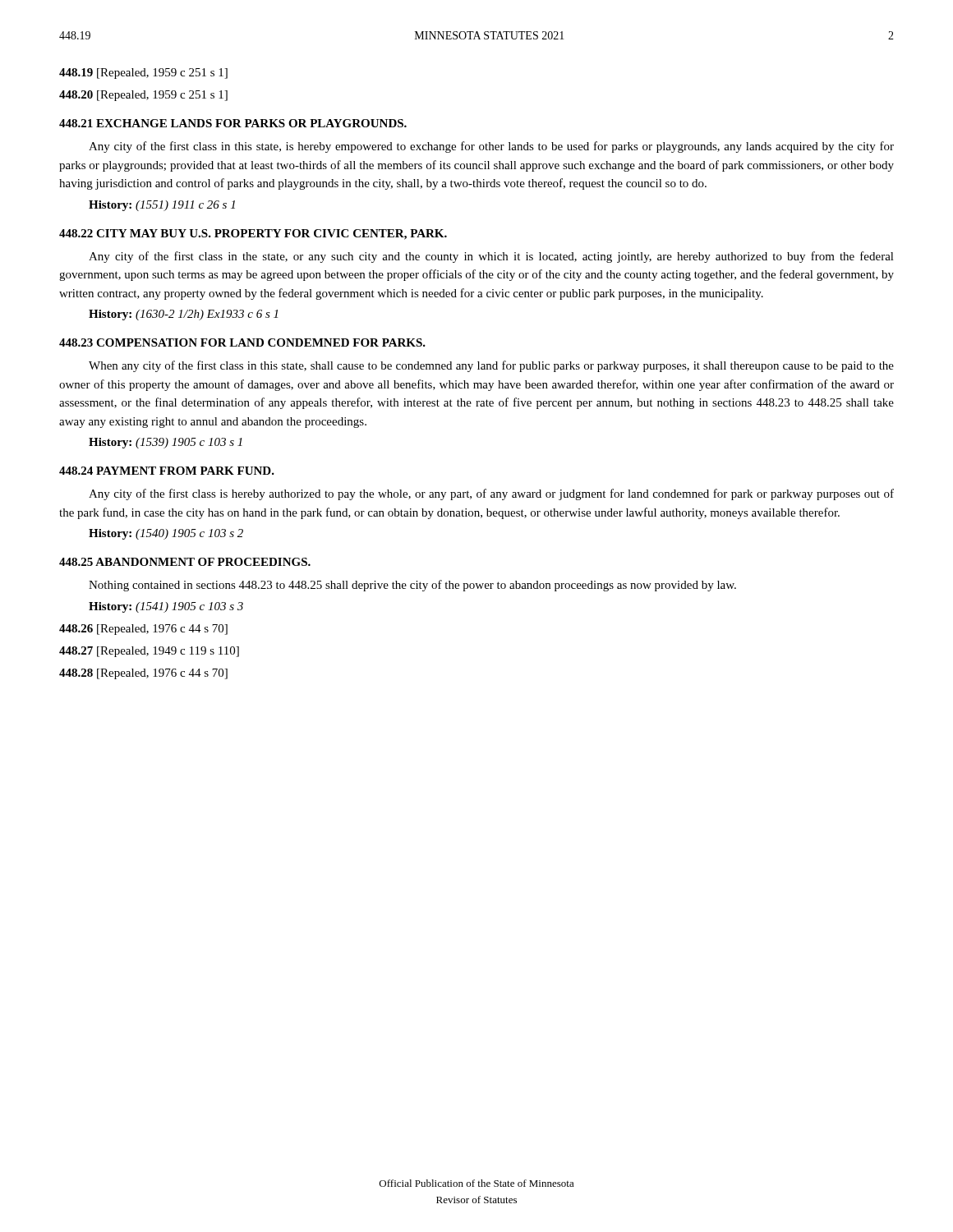Viewport: 953px width, 1232px height.
Task: Point to the section header beginning "448.22 CITY MAY BUY U.S. PROPERTY FOR"
Action: pos(253,233)
